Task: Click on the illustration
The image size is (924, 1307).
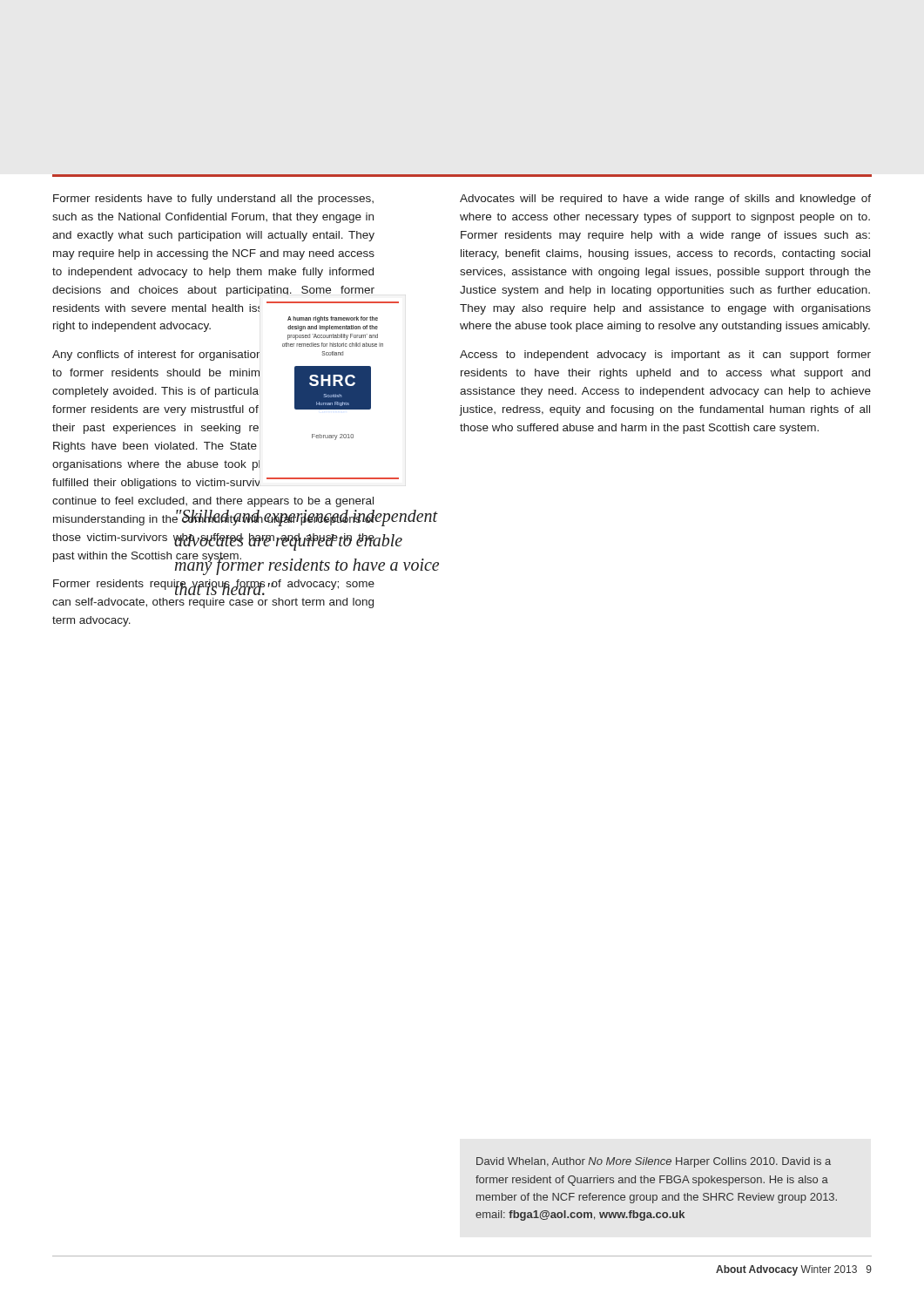Action: pyautogui.click(x=462, y=87)
